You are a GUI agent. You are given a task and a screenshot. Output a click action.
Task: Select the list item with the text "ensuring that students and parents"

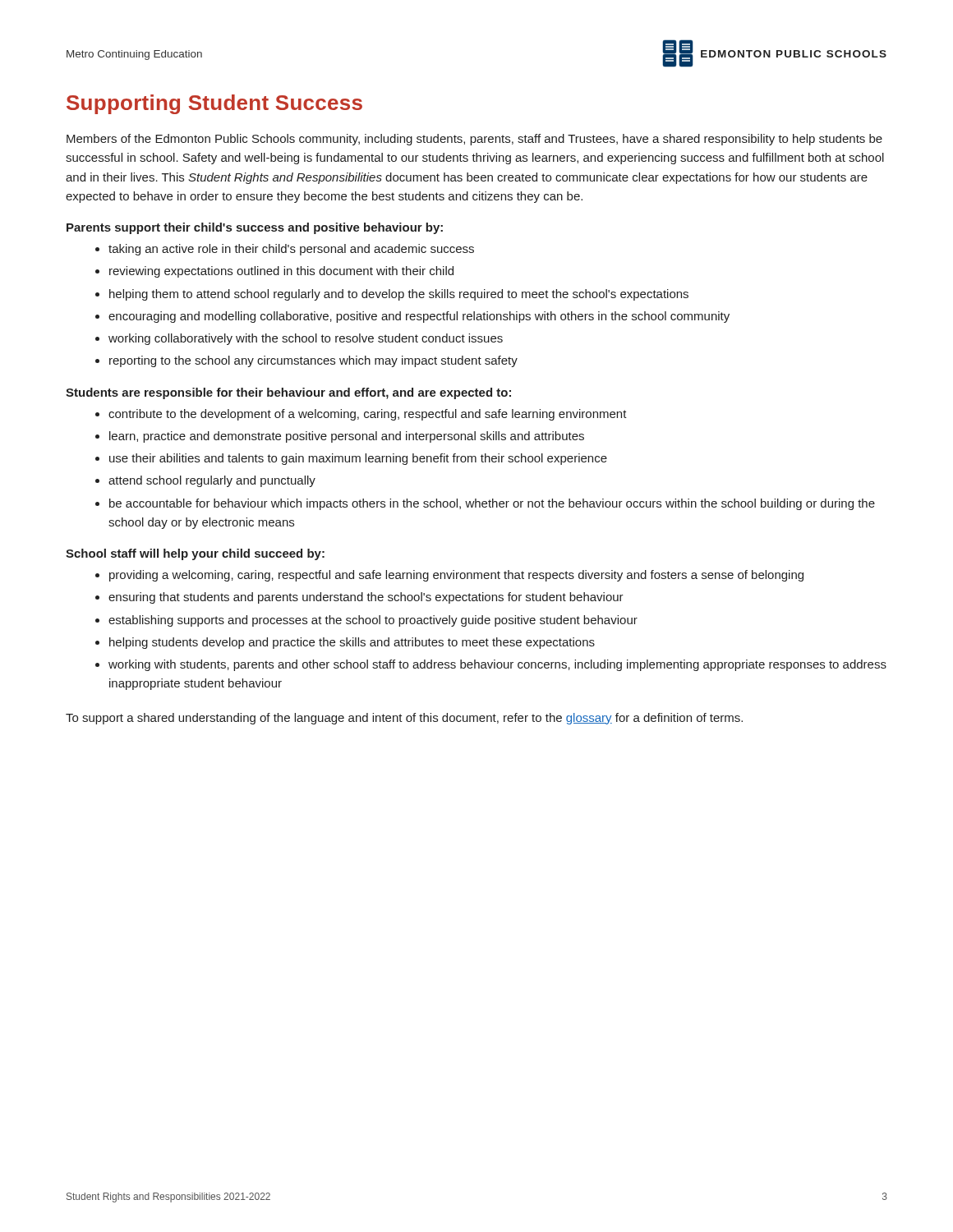tap(366, 597)
